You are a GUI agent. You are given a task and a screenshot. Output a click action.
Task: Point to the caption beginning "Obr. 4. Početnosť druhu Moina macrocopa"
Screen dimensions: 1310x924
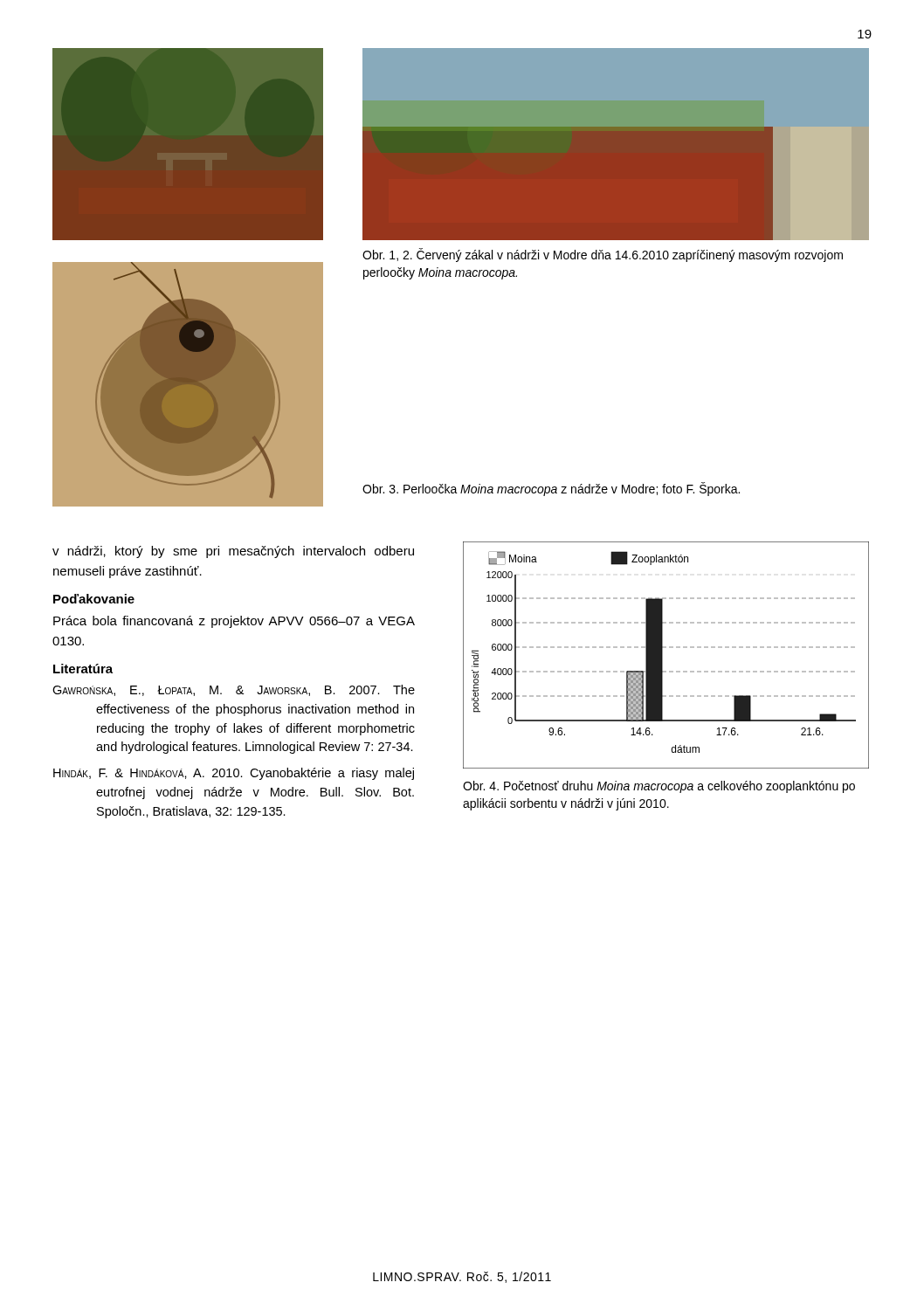(659, 795)
